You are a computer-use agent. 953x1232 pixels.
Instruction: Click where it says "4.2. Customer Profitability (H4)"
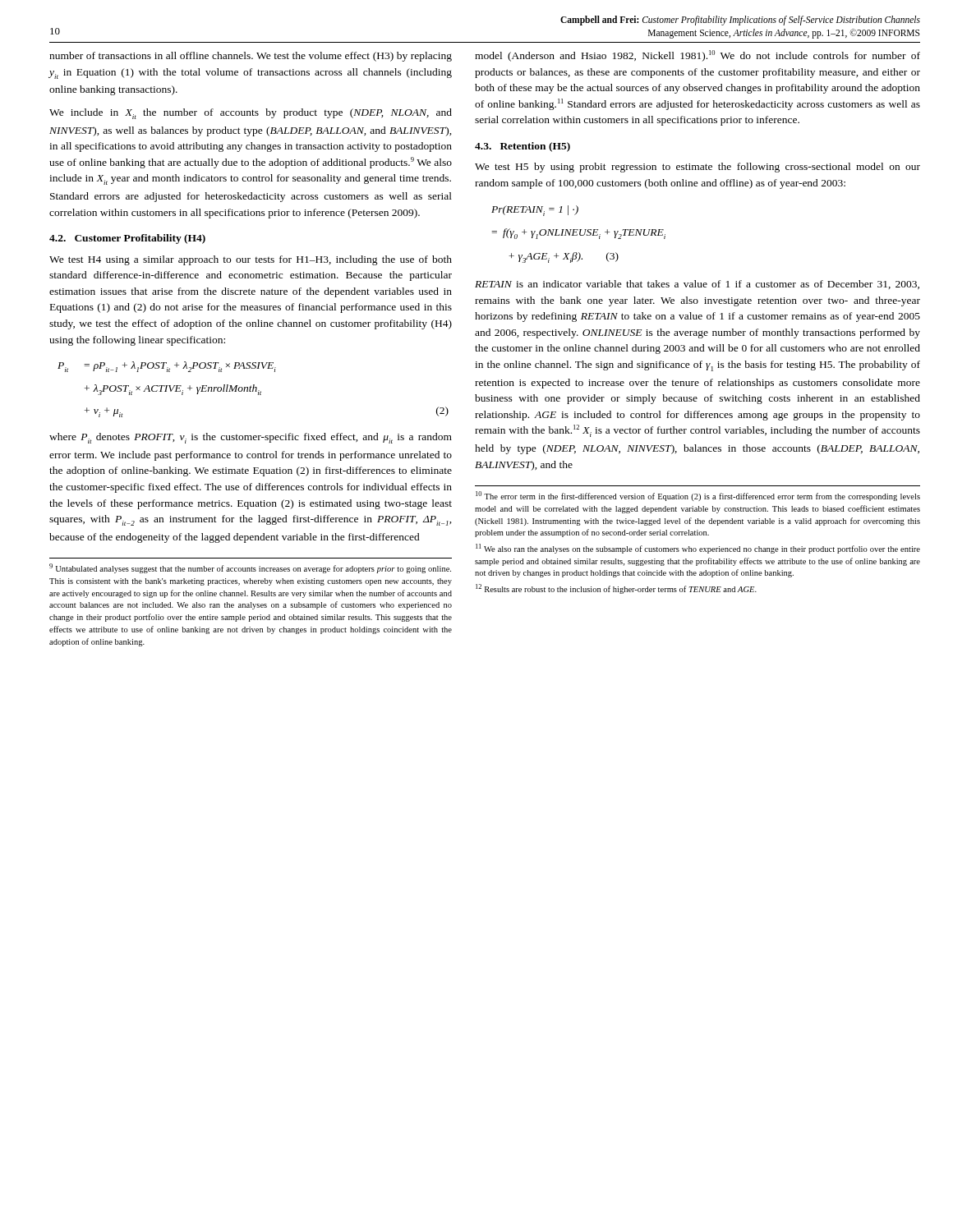coord(127,238)
